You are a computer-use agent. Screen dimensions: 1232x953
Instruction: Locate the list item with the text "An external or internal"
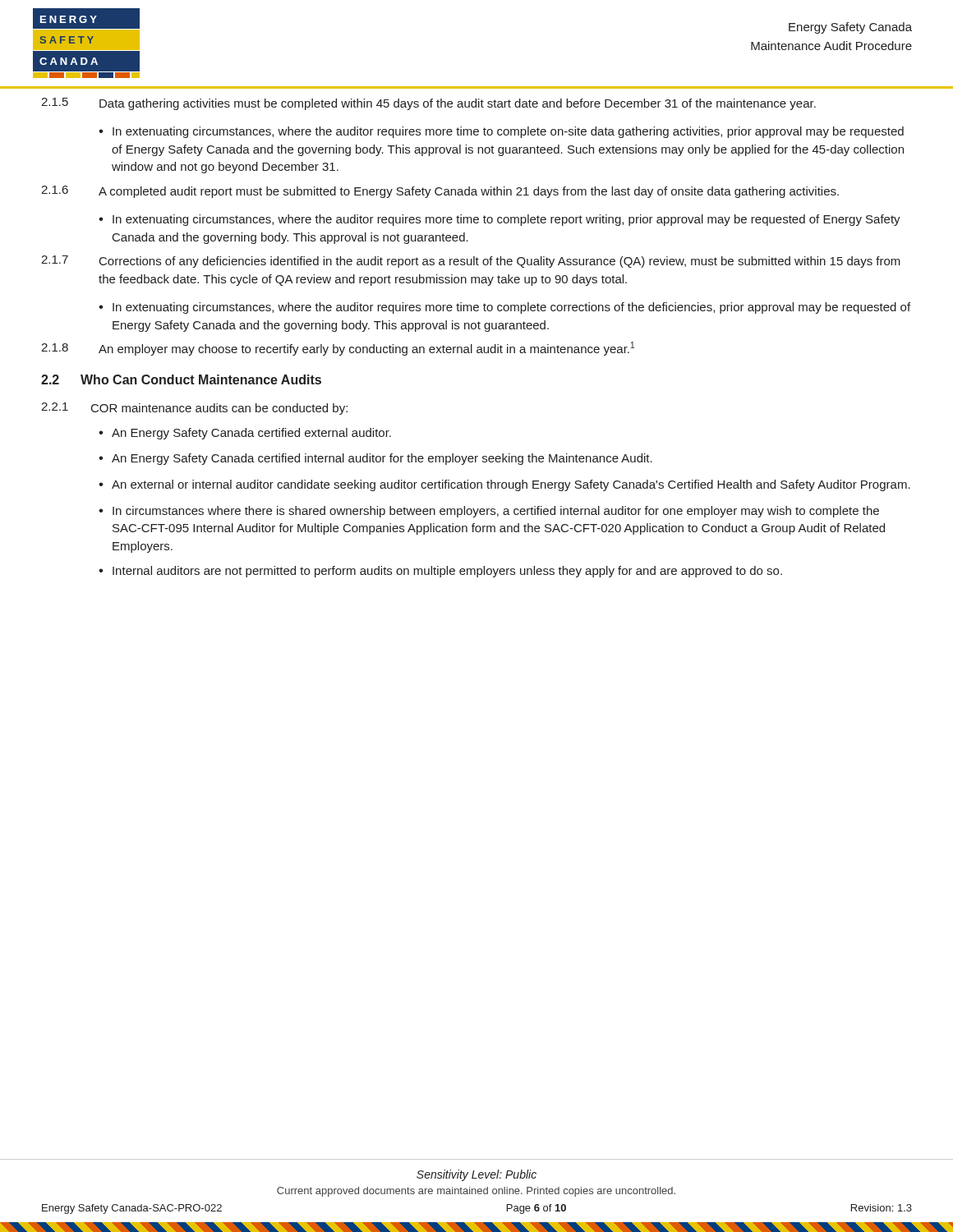[x=511, y=484]
